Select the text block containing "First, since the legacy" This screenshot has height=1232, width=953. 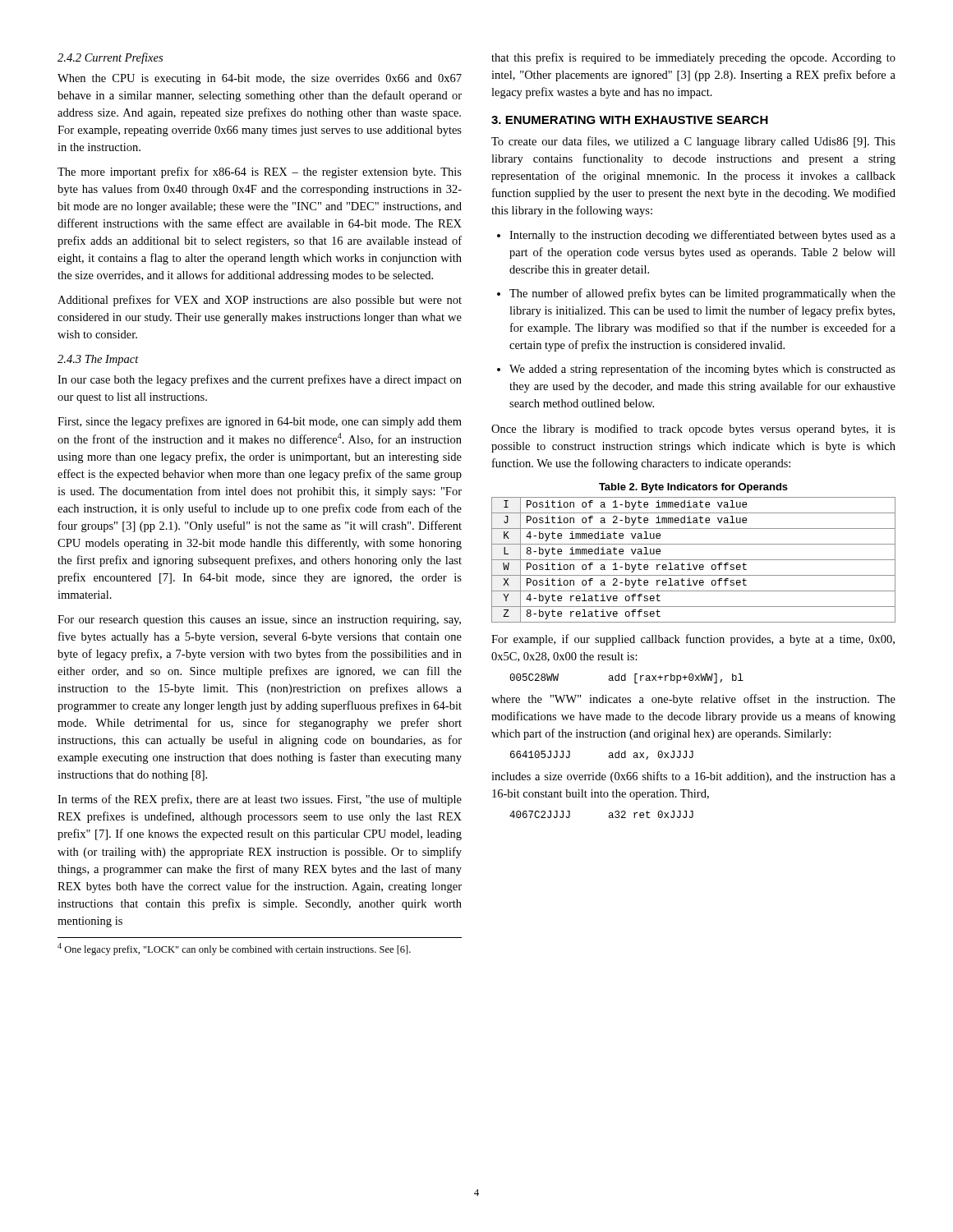click(x=260, y=509)
